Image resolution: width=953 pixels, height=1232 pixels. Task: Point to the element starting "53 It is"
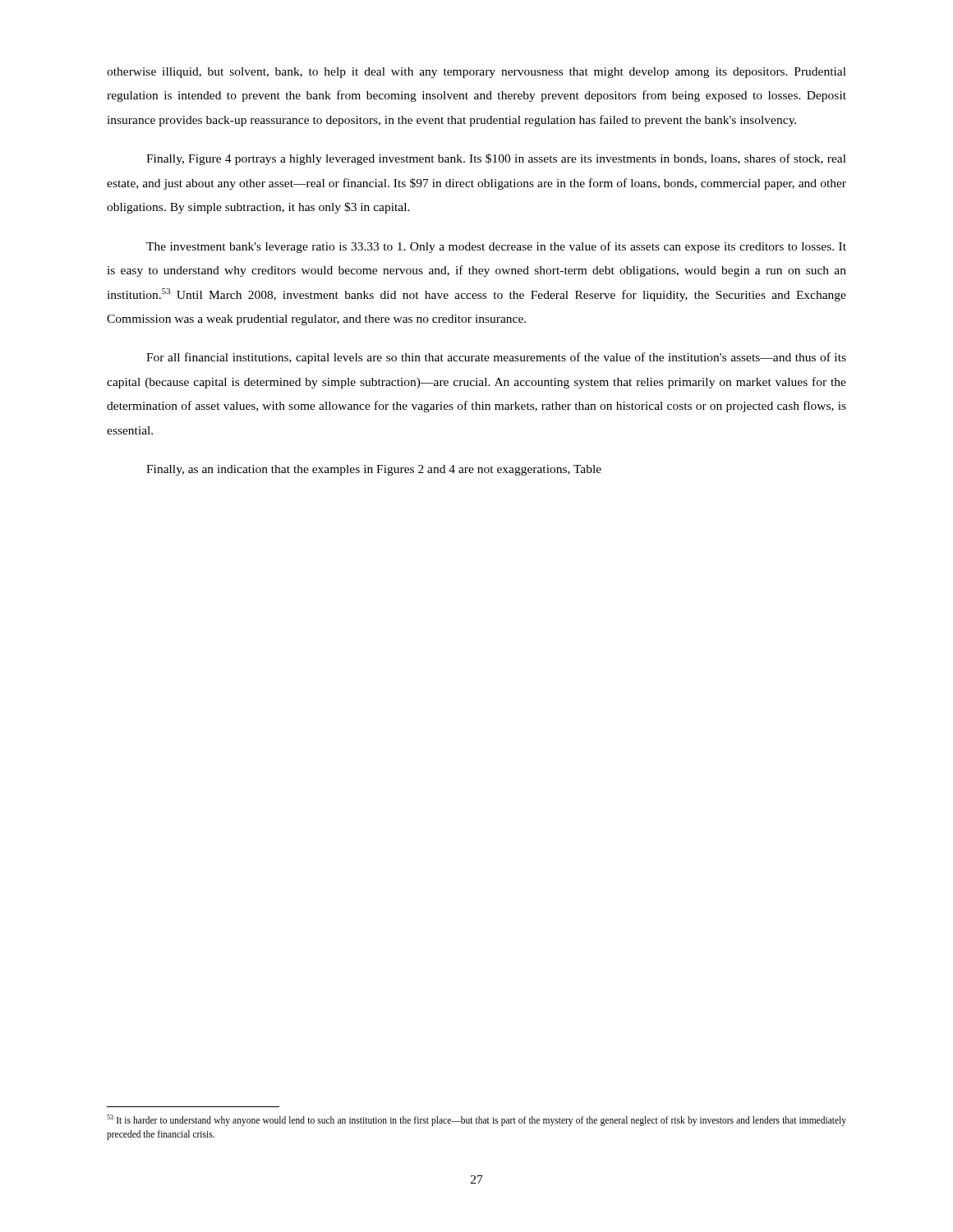[476, 1126]
